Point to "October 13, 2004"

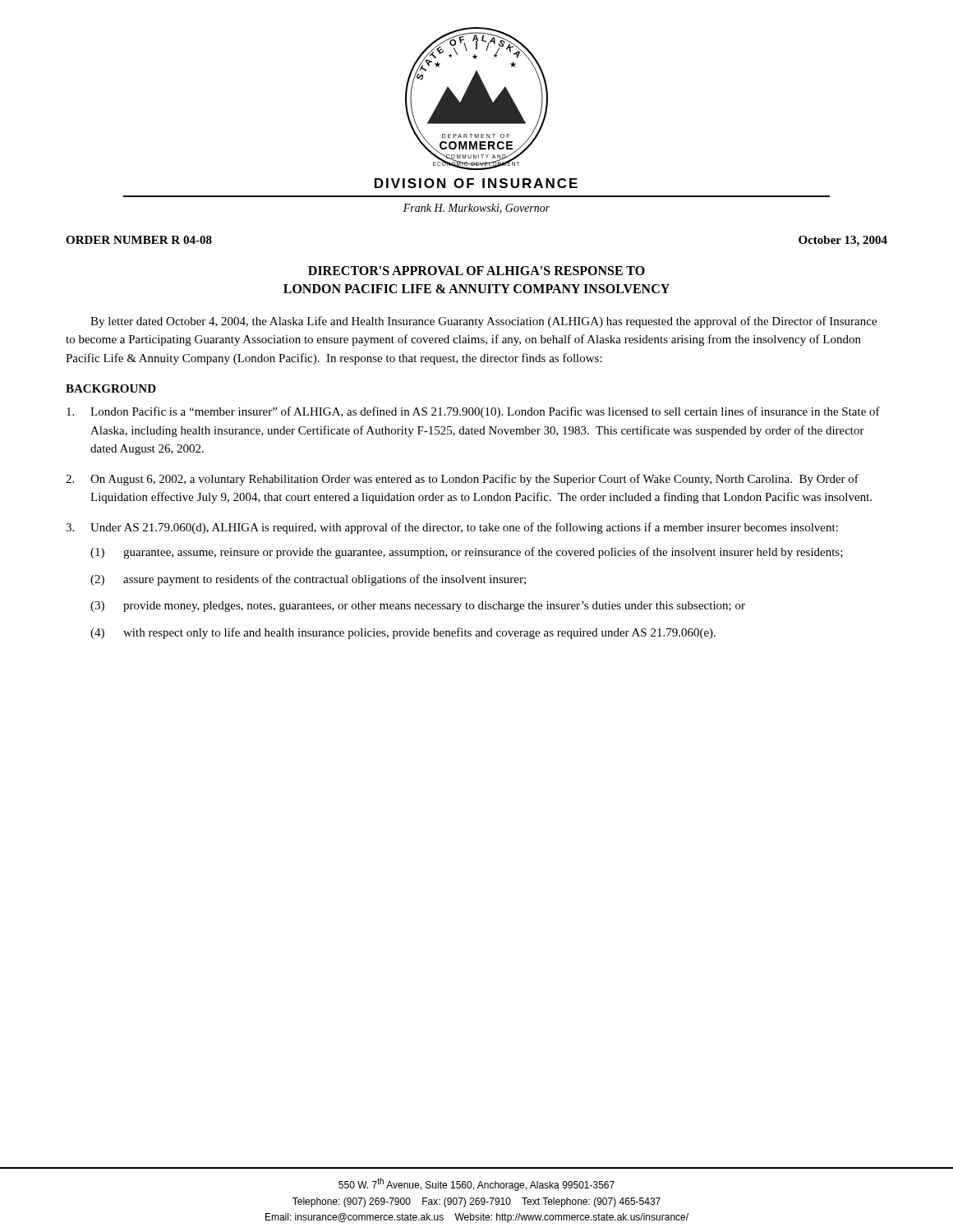click(843, 240)
